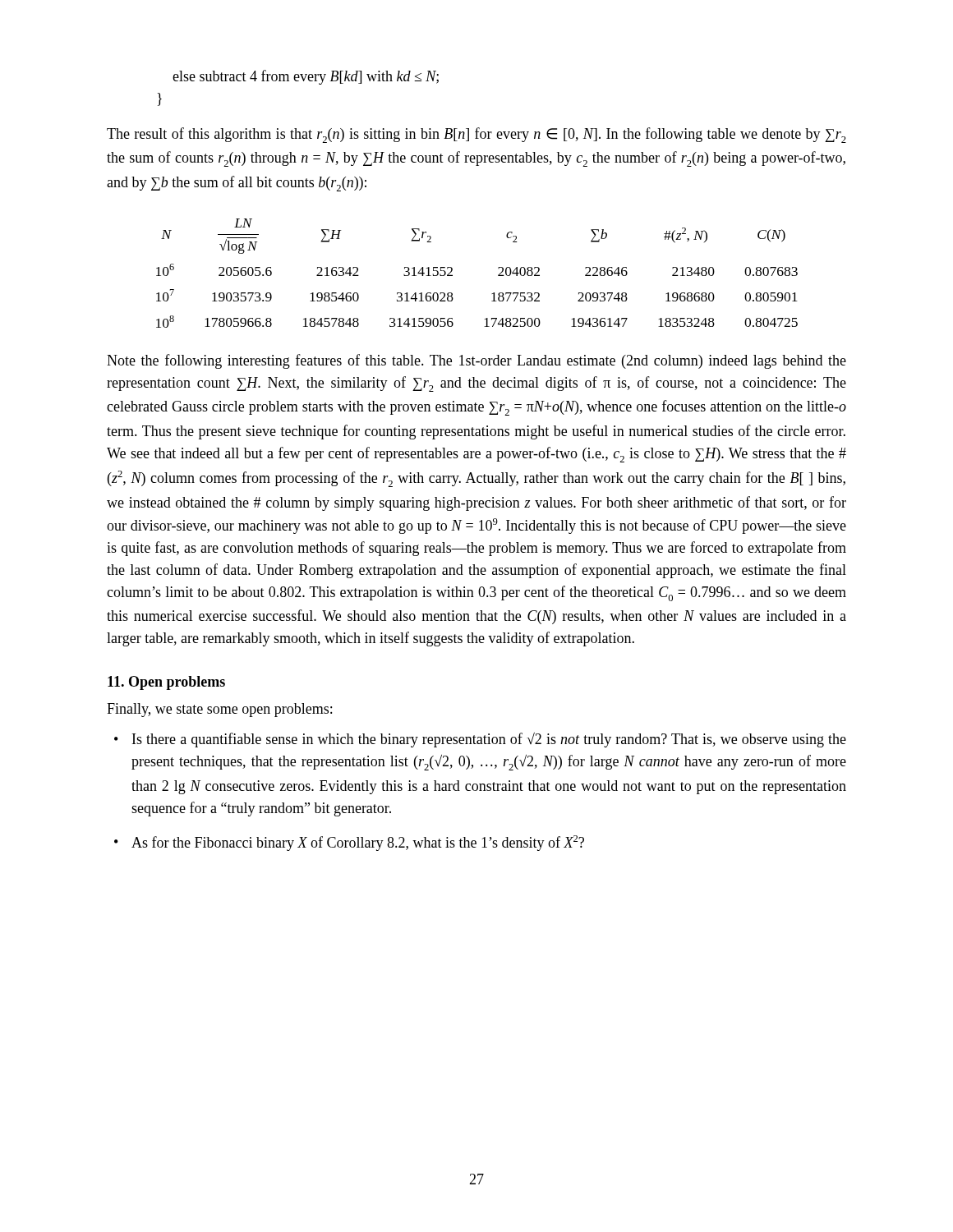Point to the block beginning "• Is there a quantifiable sense in"
This screenshot has width=953, height=1232.
click(x=489, y=772)
